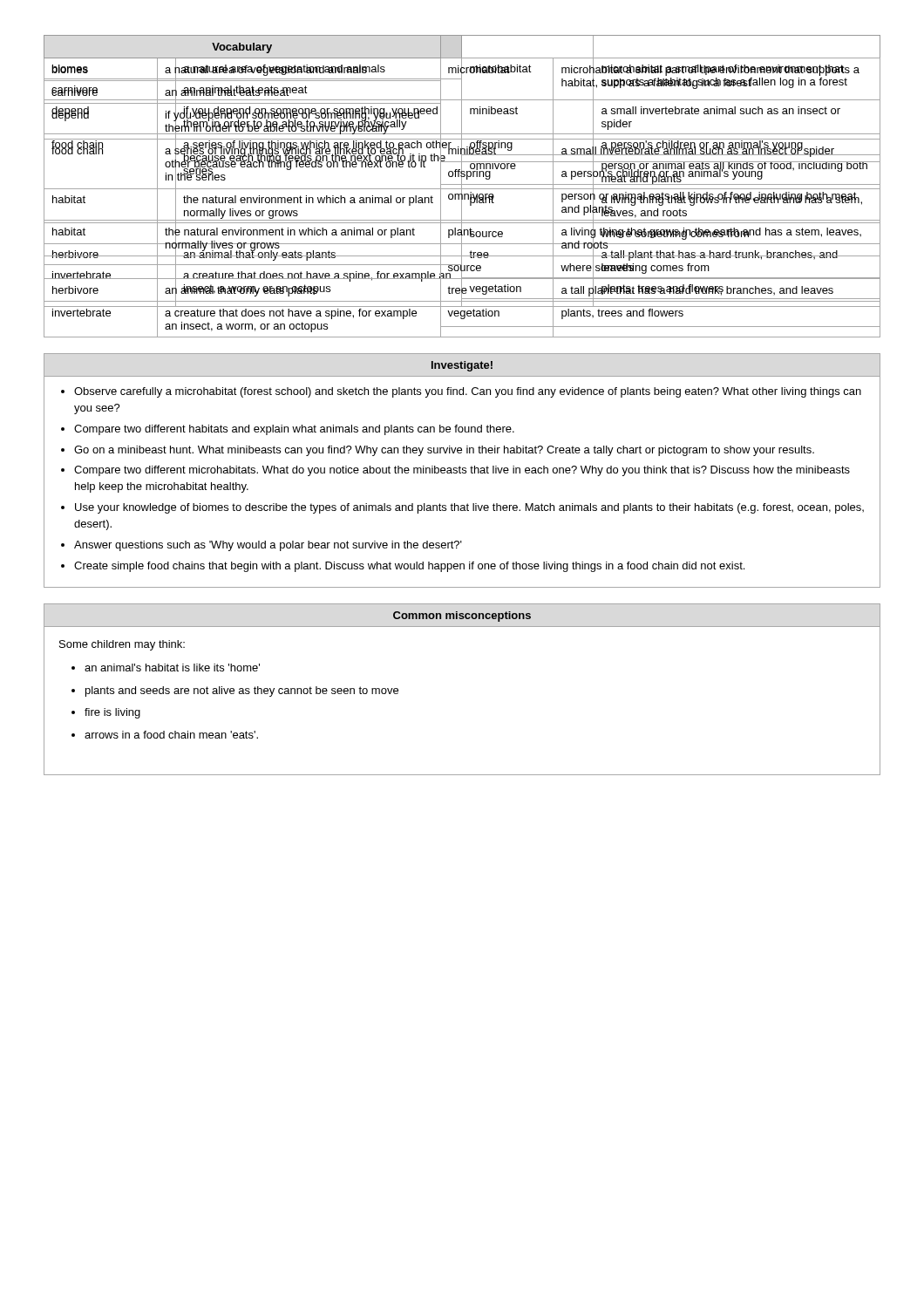
Task: Find the passage starting "Answer questions such as 'Why would a polar"
Action: [268, 544]
